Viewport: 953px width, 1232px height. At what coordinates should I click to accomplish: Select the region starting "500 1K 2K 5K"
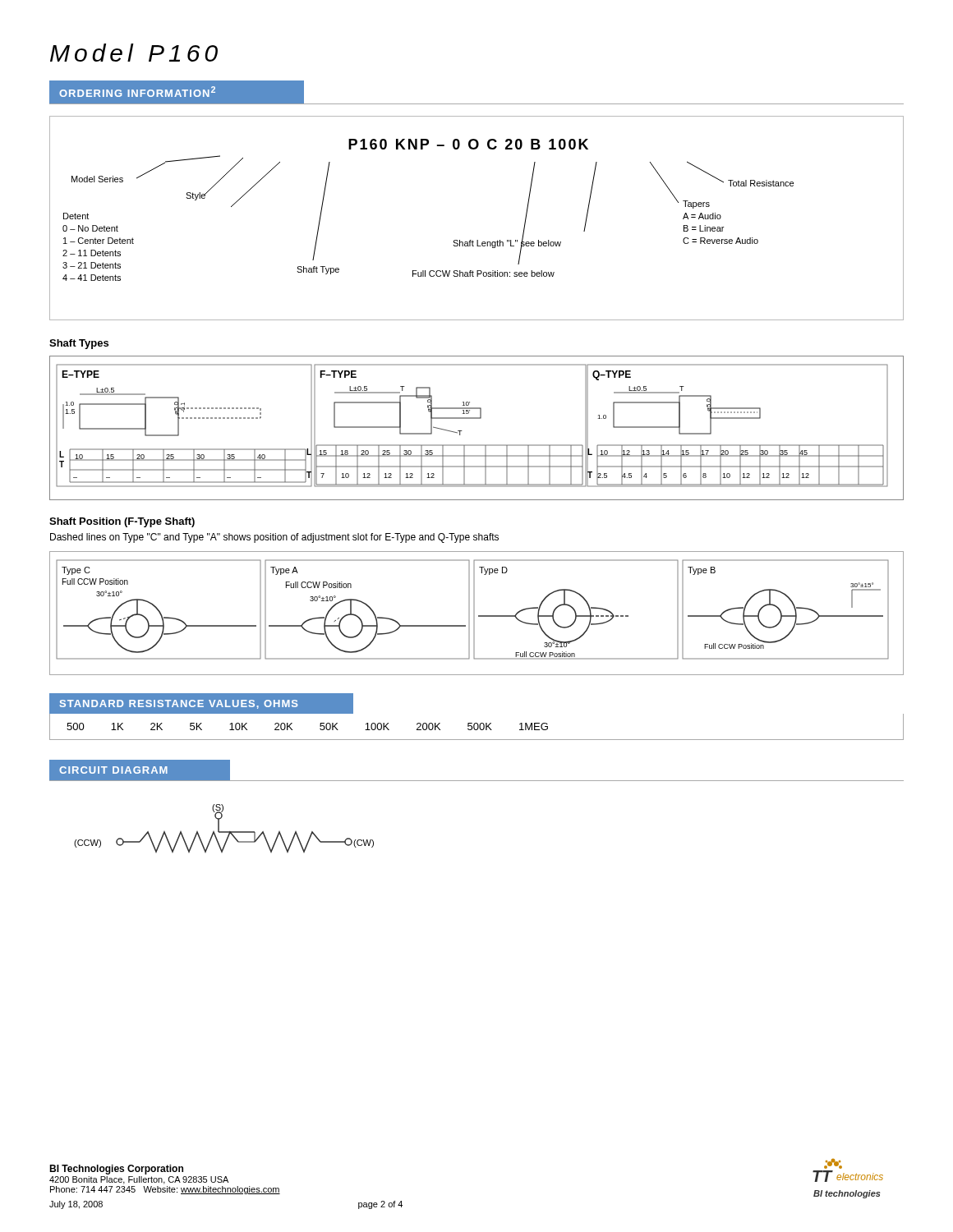pos(308,727)
